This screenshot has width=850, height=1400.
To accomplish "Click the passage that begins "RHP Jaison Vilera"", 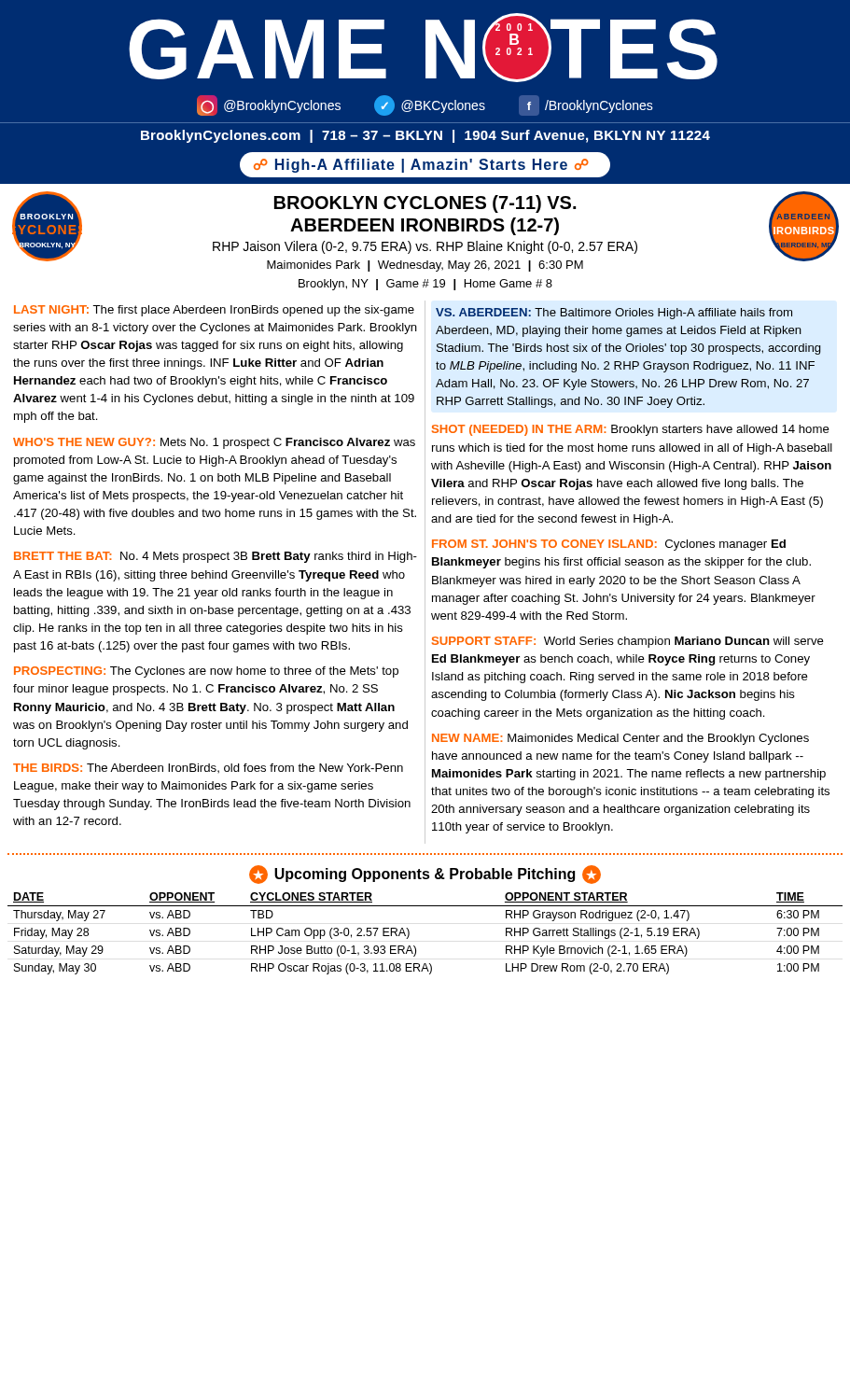I will (425, 246).
